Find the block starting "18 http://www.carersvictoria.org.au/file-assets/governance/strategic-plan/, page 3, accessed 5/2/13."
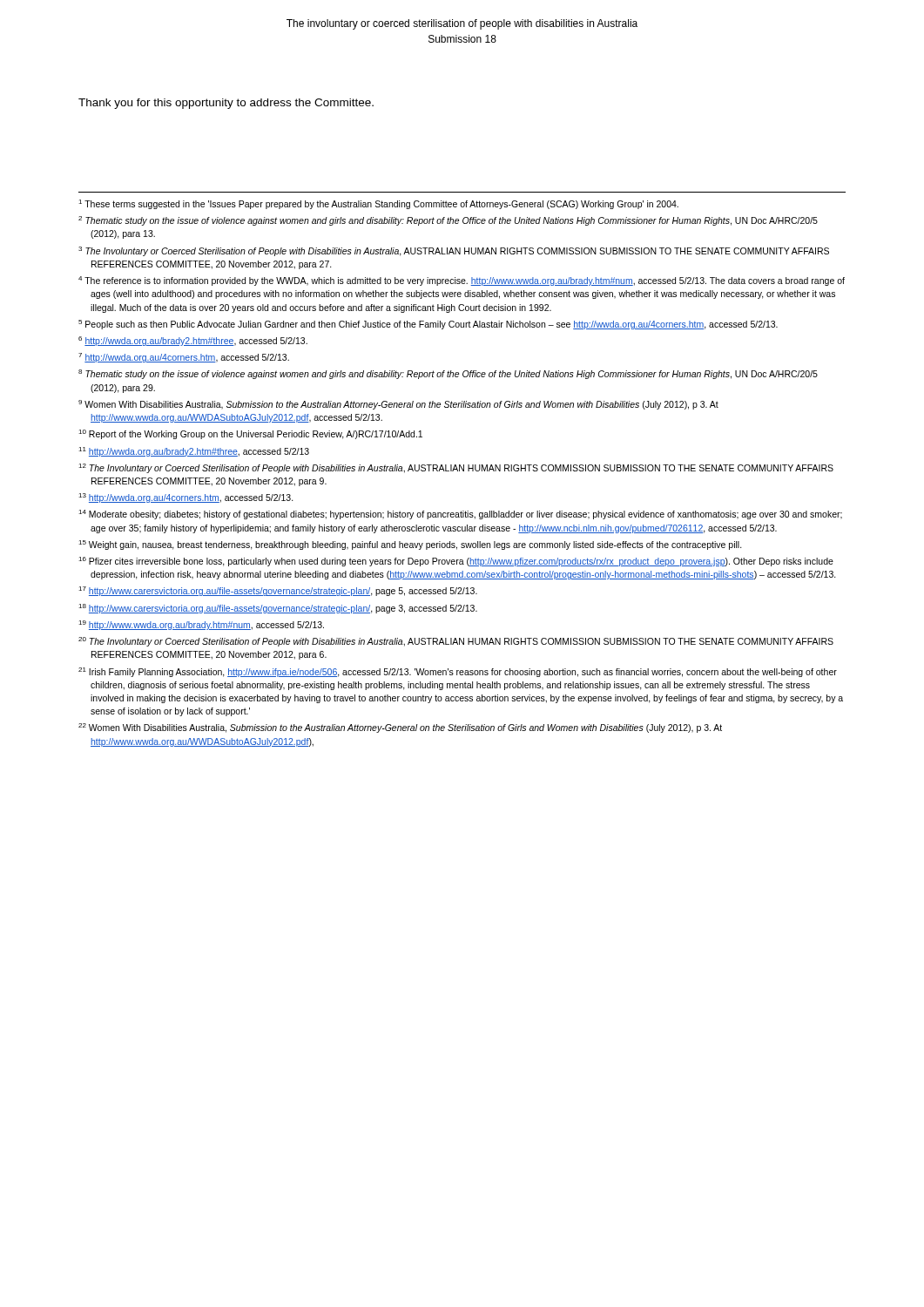 (278, 607)
